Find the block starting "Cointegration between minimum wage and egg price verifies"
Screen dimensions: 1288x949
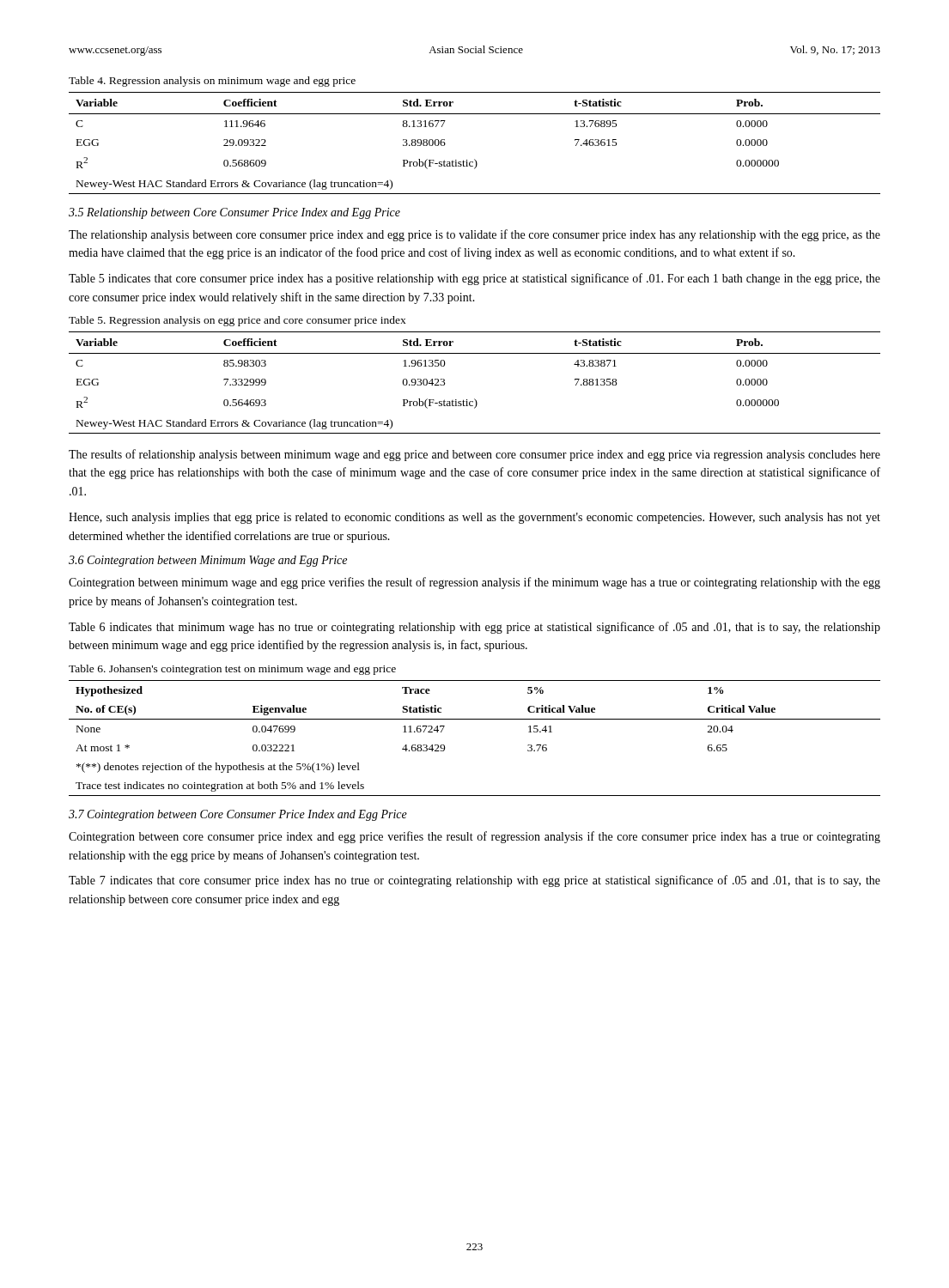click(x=474, y=592)
